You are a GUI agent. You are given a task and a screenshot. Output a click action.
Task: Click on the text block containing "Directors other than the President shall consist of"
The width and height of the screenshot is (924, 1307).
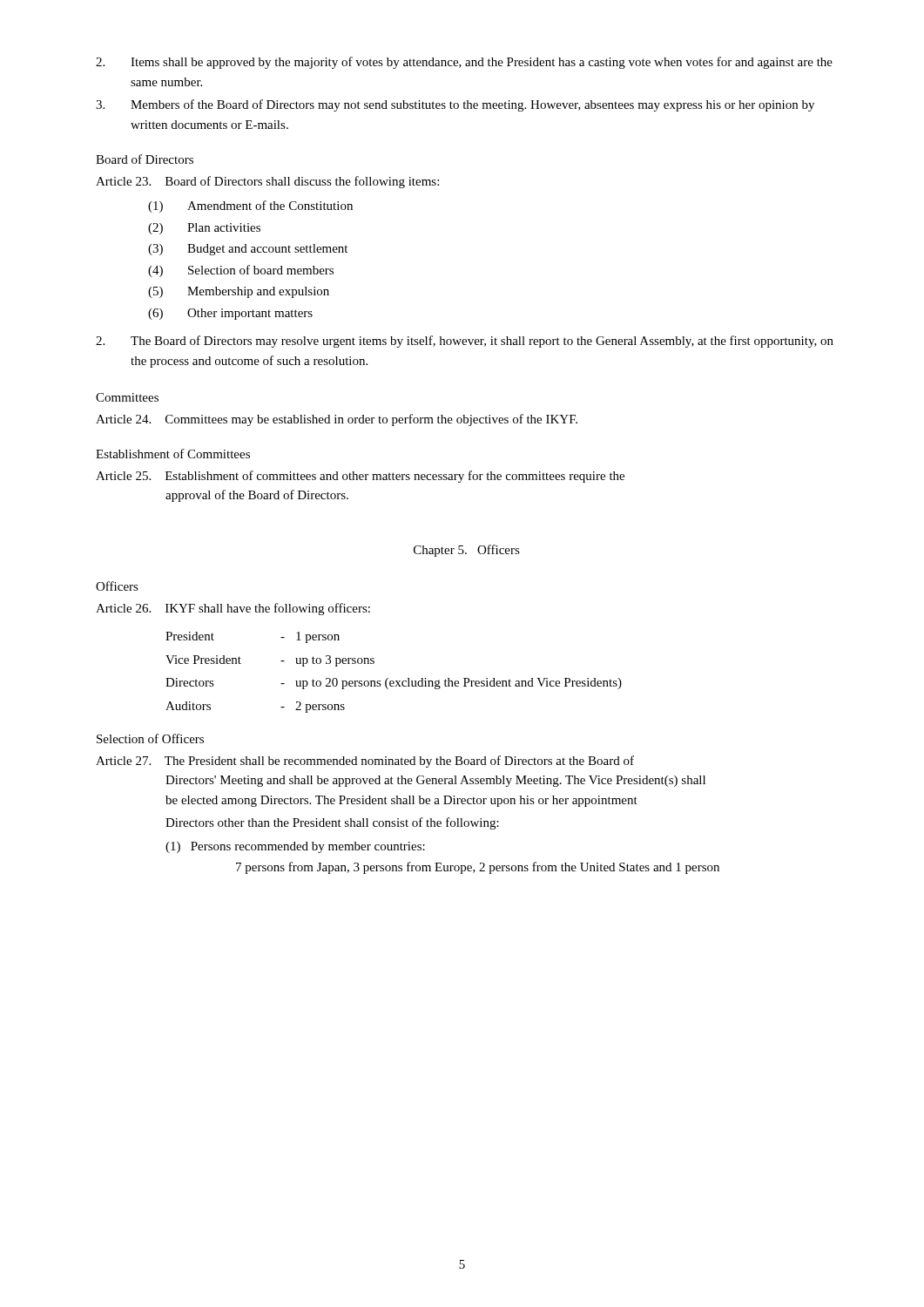[333, 823]
